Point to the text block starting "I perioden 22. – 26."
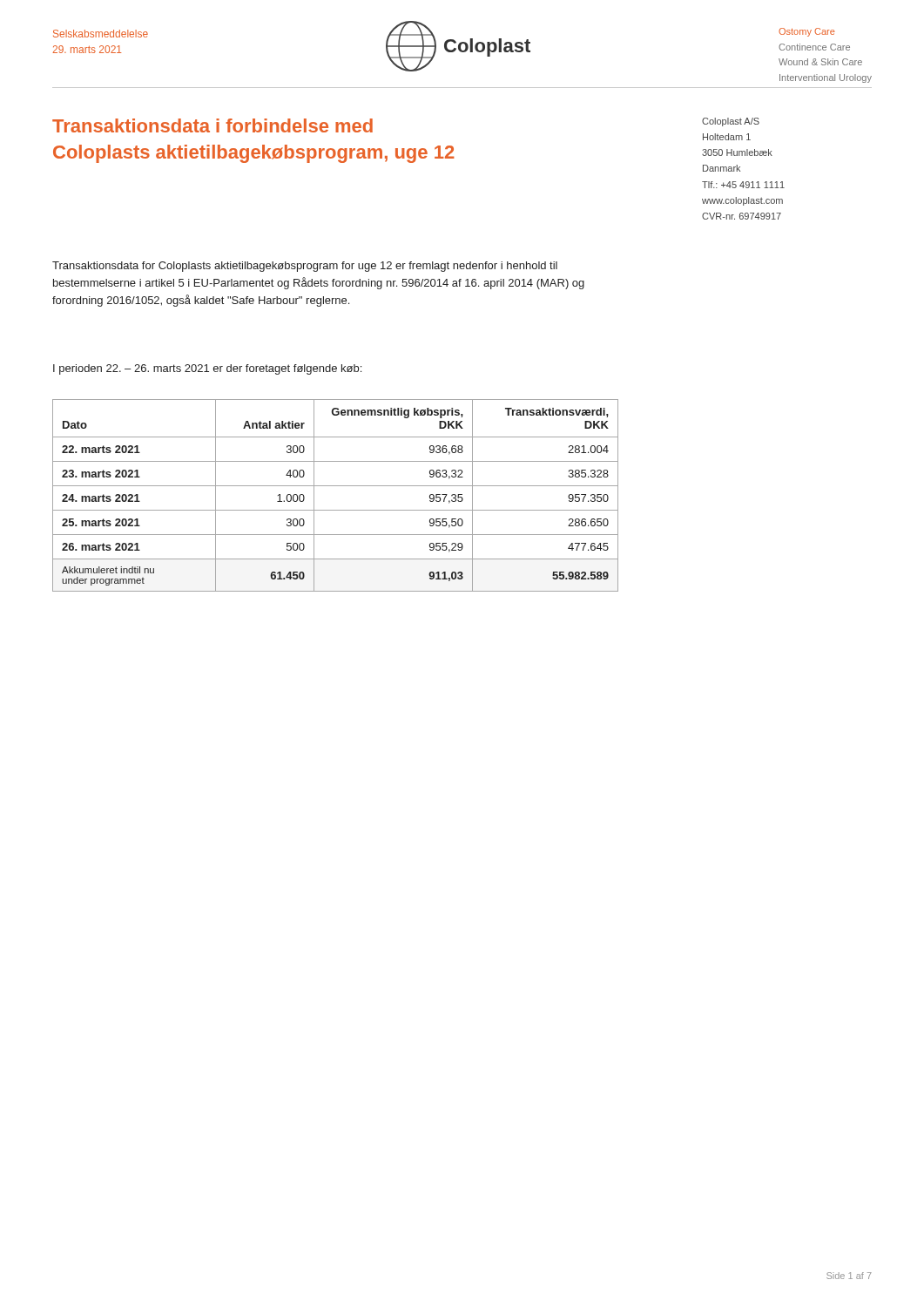Viewport: 924px width, 1307px height. [x=207, y=368]
